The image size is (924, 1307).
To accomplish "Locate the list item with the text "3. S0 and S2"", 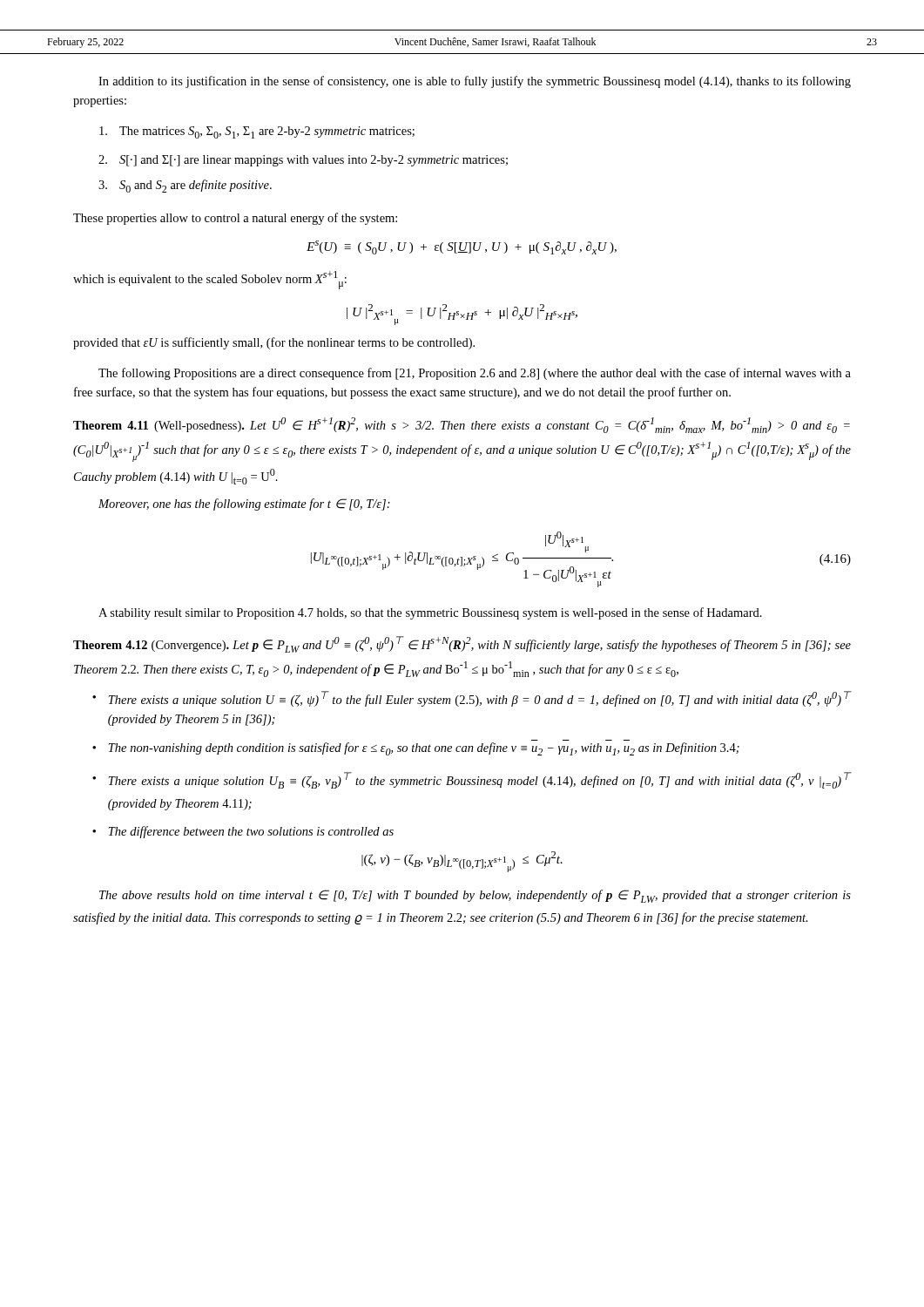I will coord(185,186).
